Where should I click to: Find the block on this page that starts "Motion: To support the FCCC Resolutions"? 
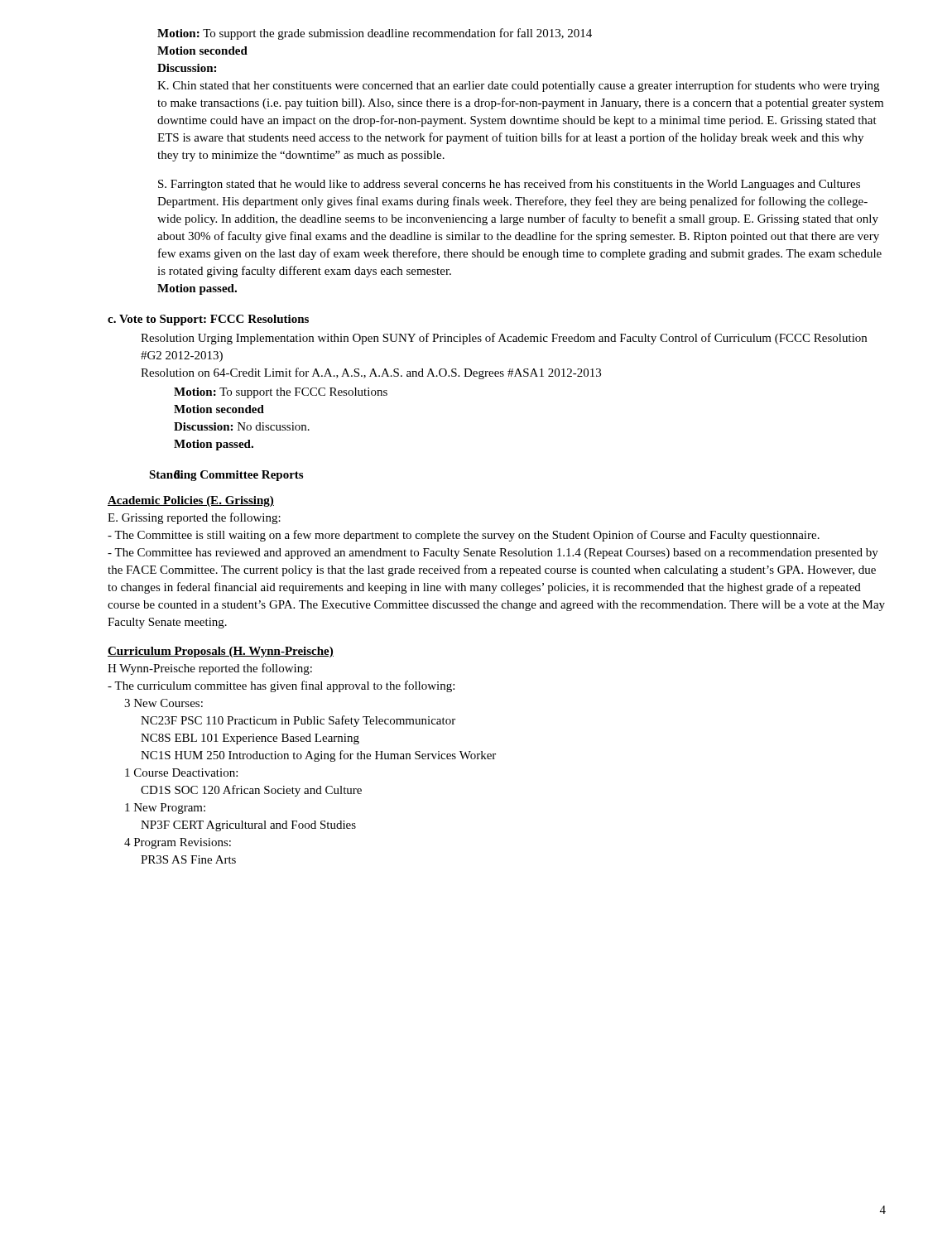click(281, 393)
